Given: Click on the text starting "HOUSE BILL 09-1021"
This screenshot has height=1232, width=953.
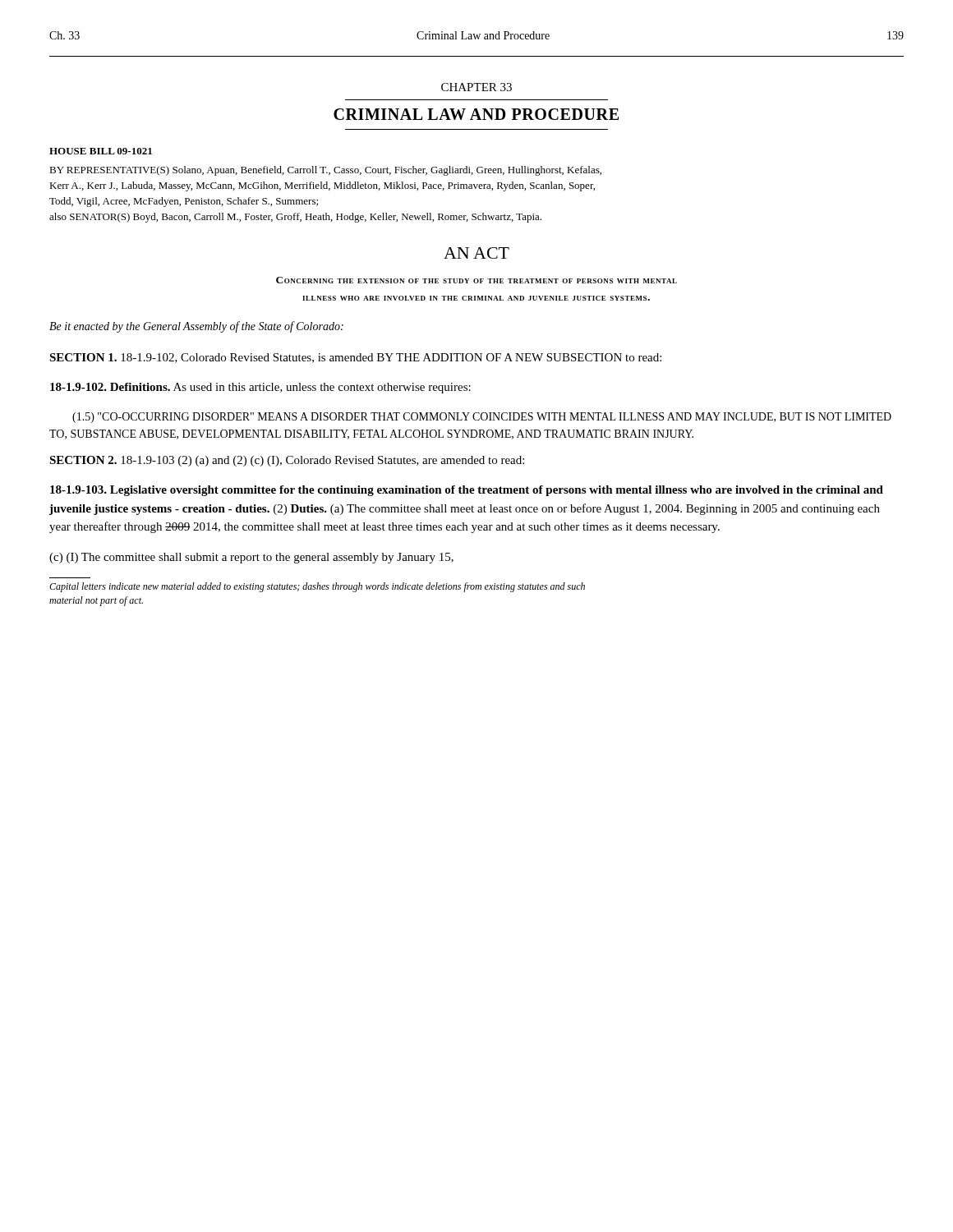Looking at the screenshot, I should [101, 151].
